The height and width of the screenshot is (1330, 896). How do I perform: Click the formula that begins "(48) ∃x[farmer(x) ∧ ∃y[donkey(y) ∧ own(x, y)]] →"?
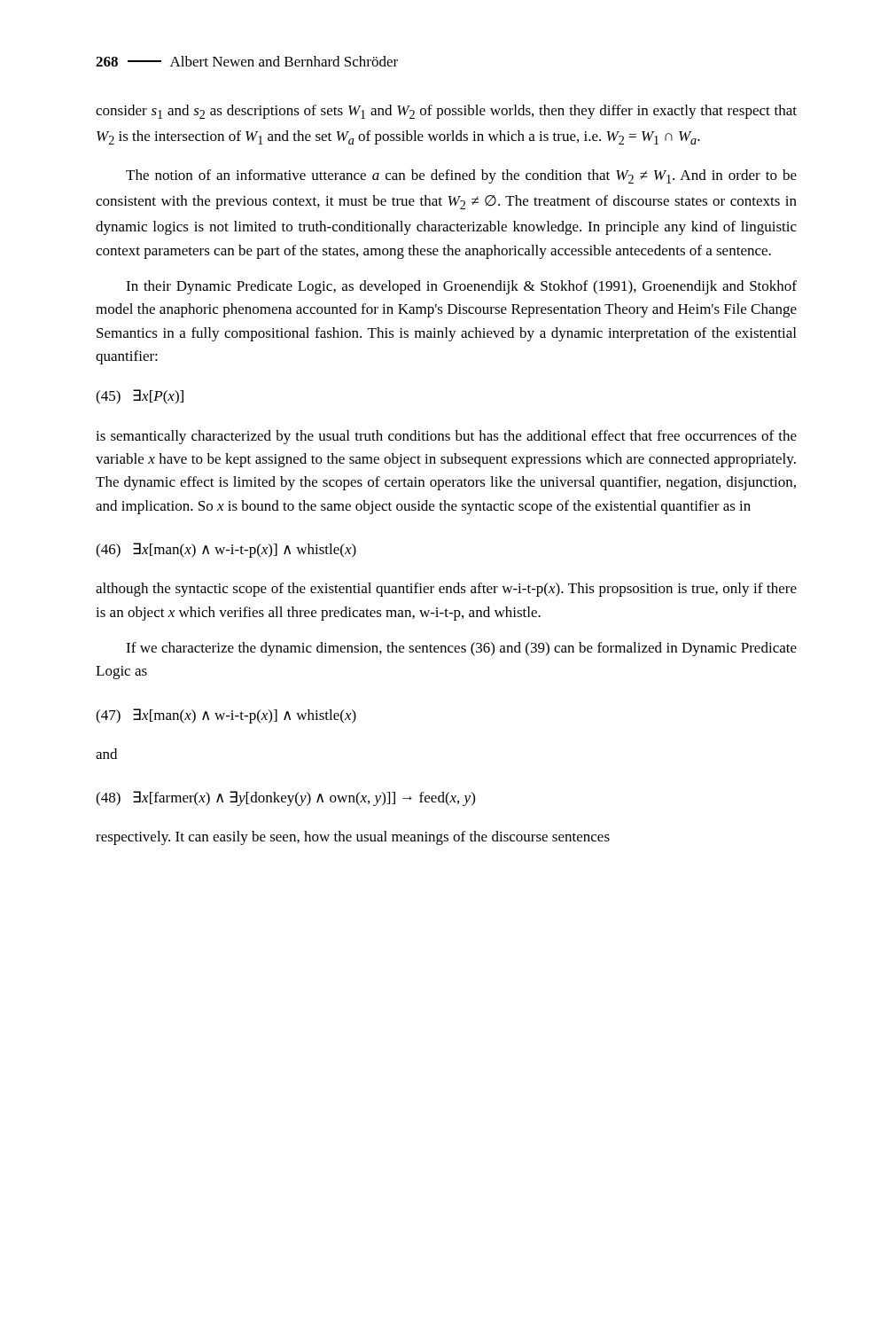point(286,798)
